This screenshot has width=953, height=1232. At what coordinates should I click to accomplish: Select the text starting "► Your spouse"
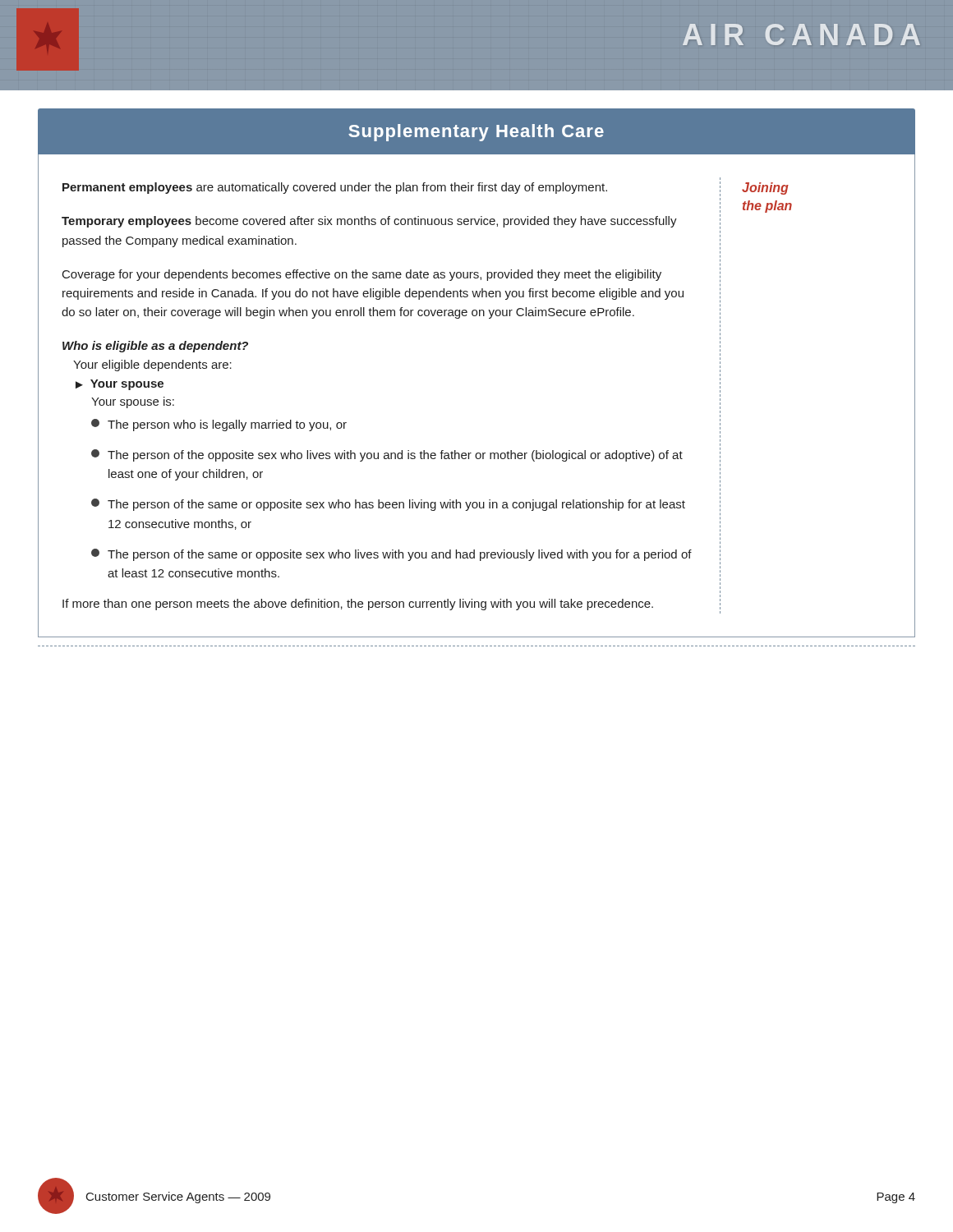point(119,383)
